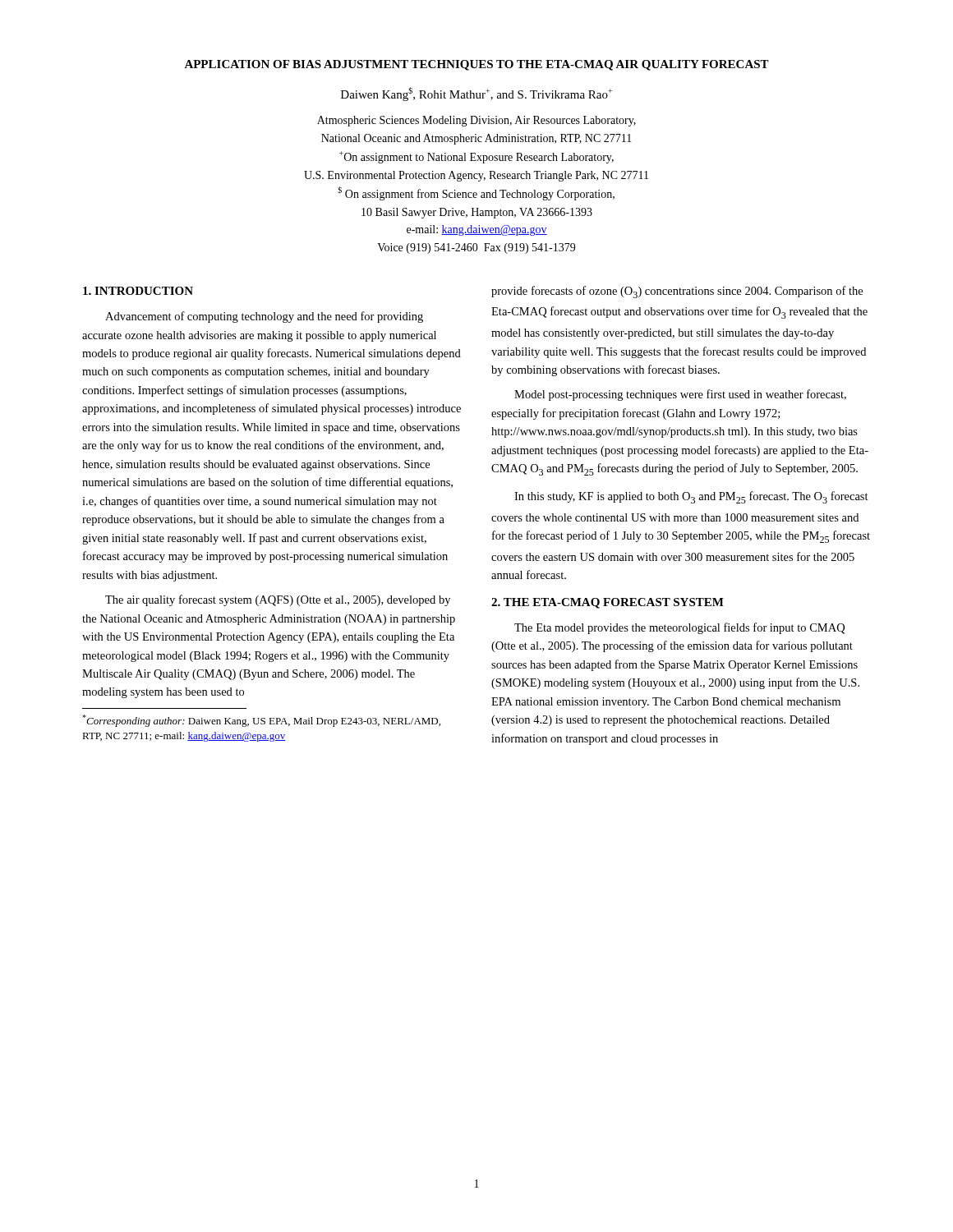953x1232 pixels.
Task: Click the passage that begins "Atmospheric Sciences Modeling Division,"
Action: pos(476,184)
